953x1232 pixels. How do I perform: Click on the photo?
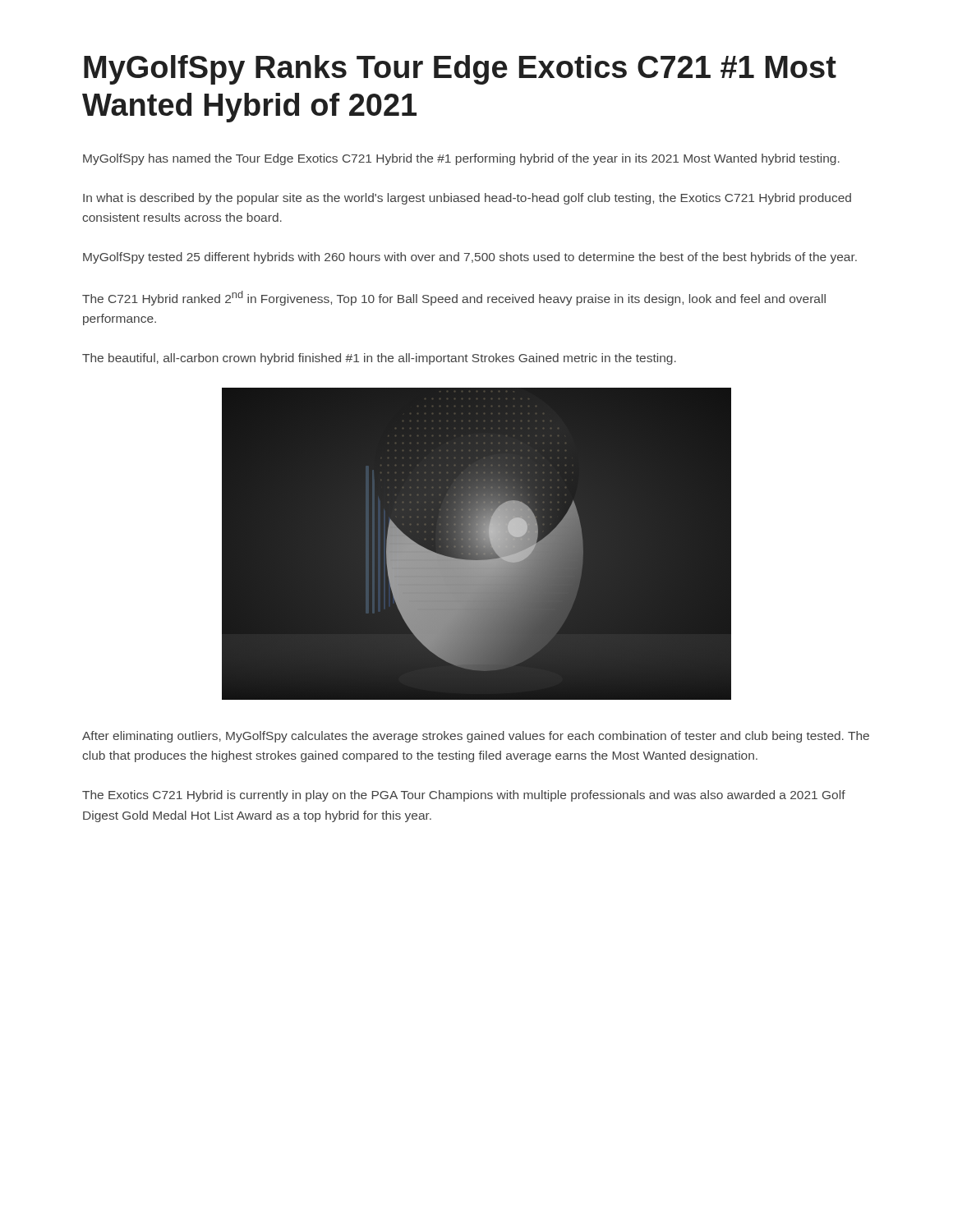476,546
